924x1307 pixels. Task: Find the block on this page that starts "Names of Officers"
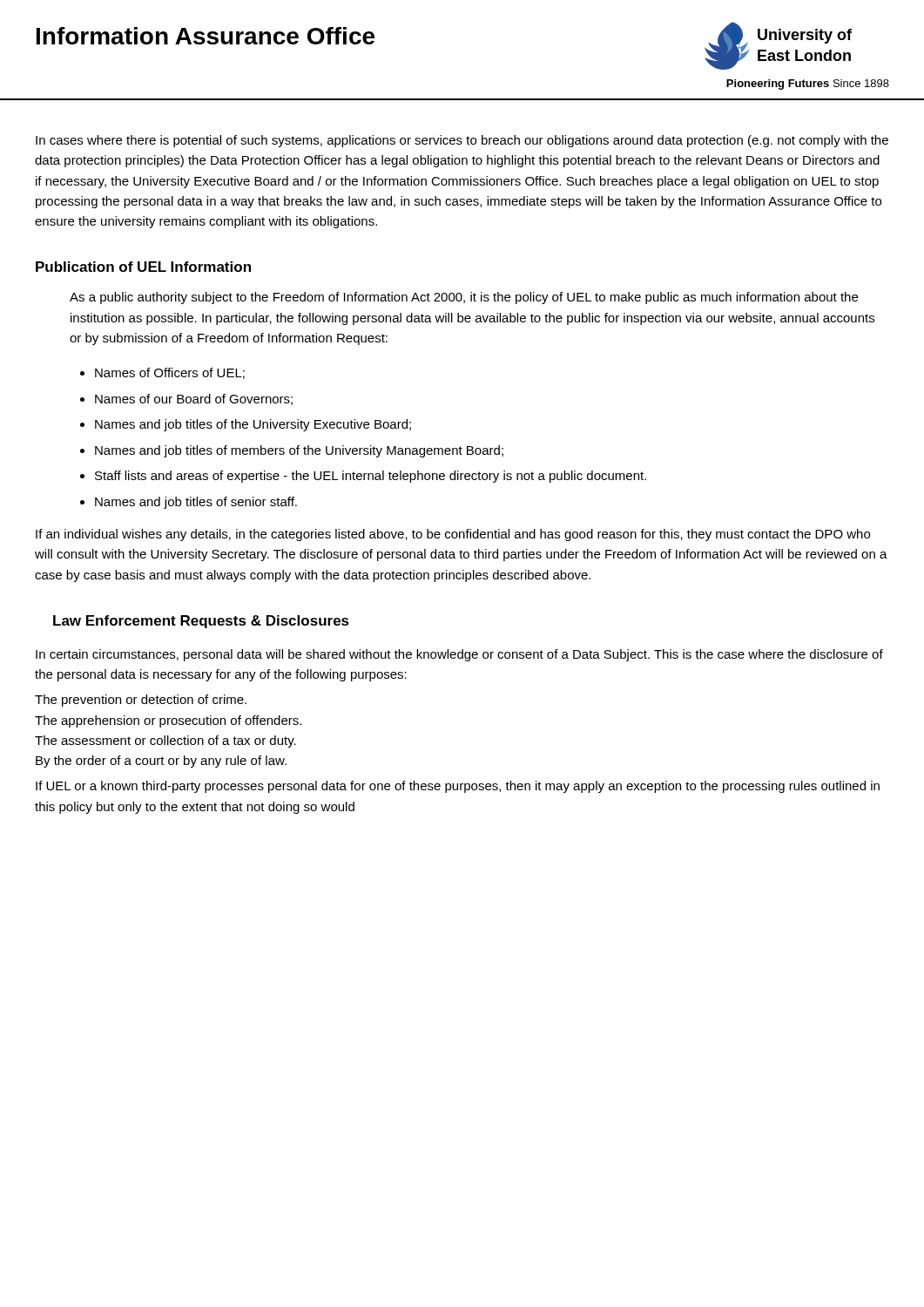tap(170, 372)
